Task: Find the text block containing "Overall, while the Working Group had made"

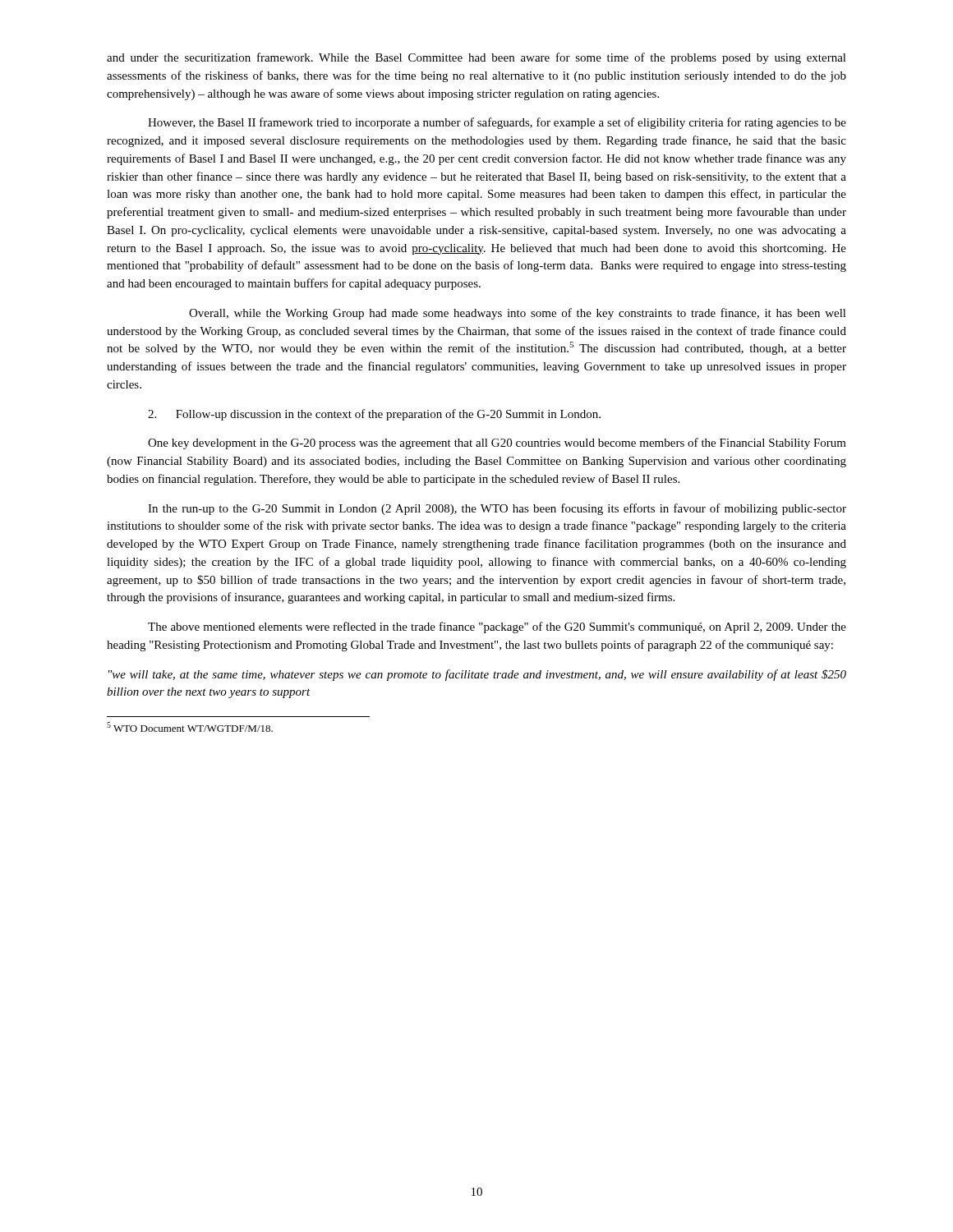Action: pos(476,349)
